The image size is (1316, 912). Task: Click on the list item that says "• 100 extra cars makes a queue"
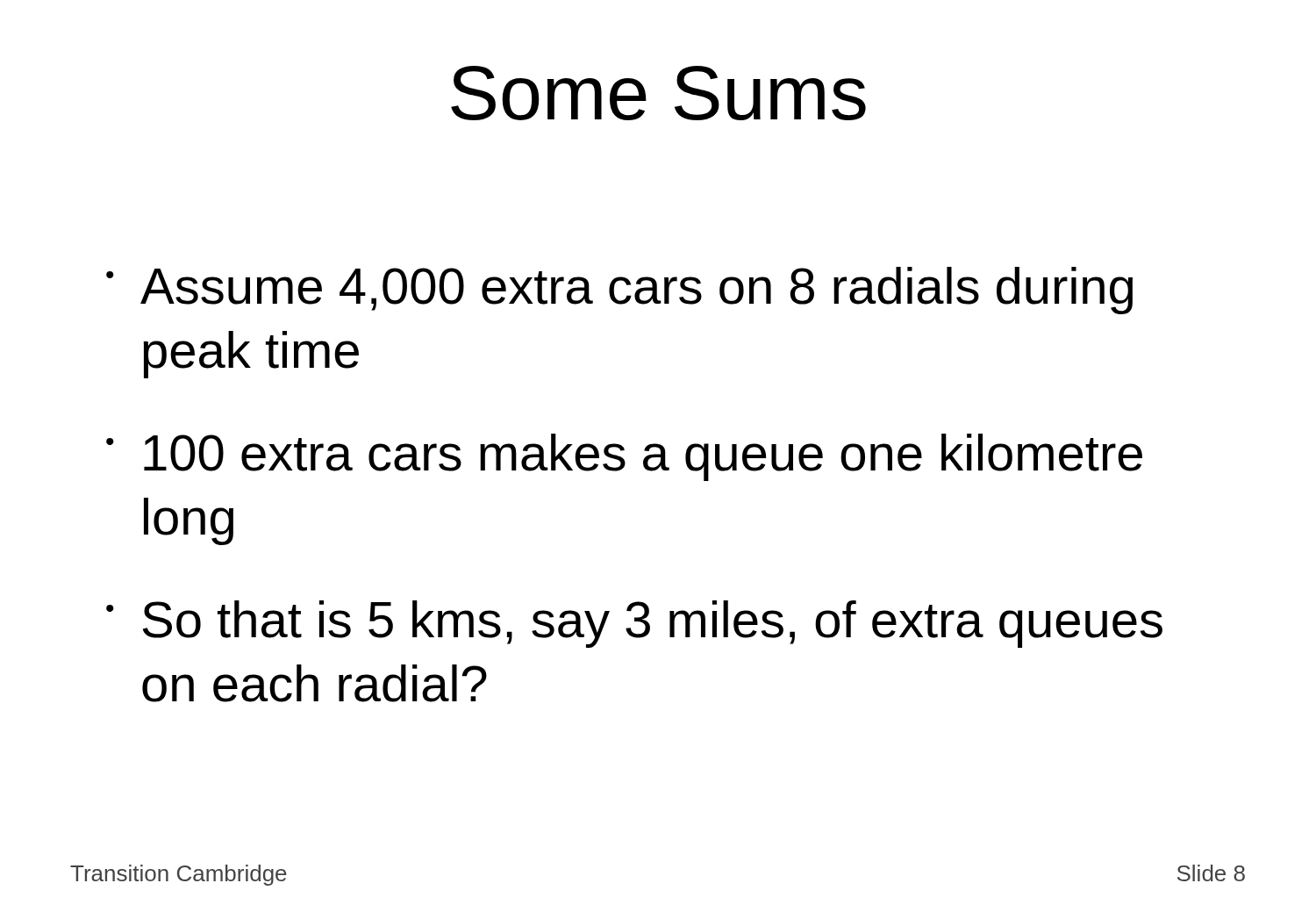tap(658, 485)
